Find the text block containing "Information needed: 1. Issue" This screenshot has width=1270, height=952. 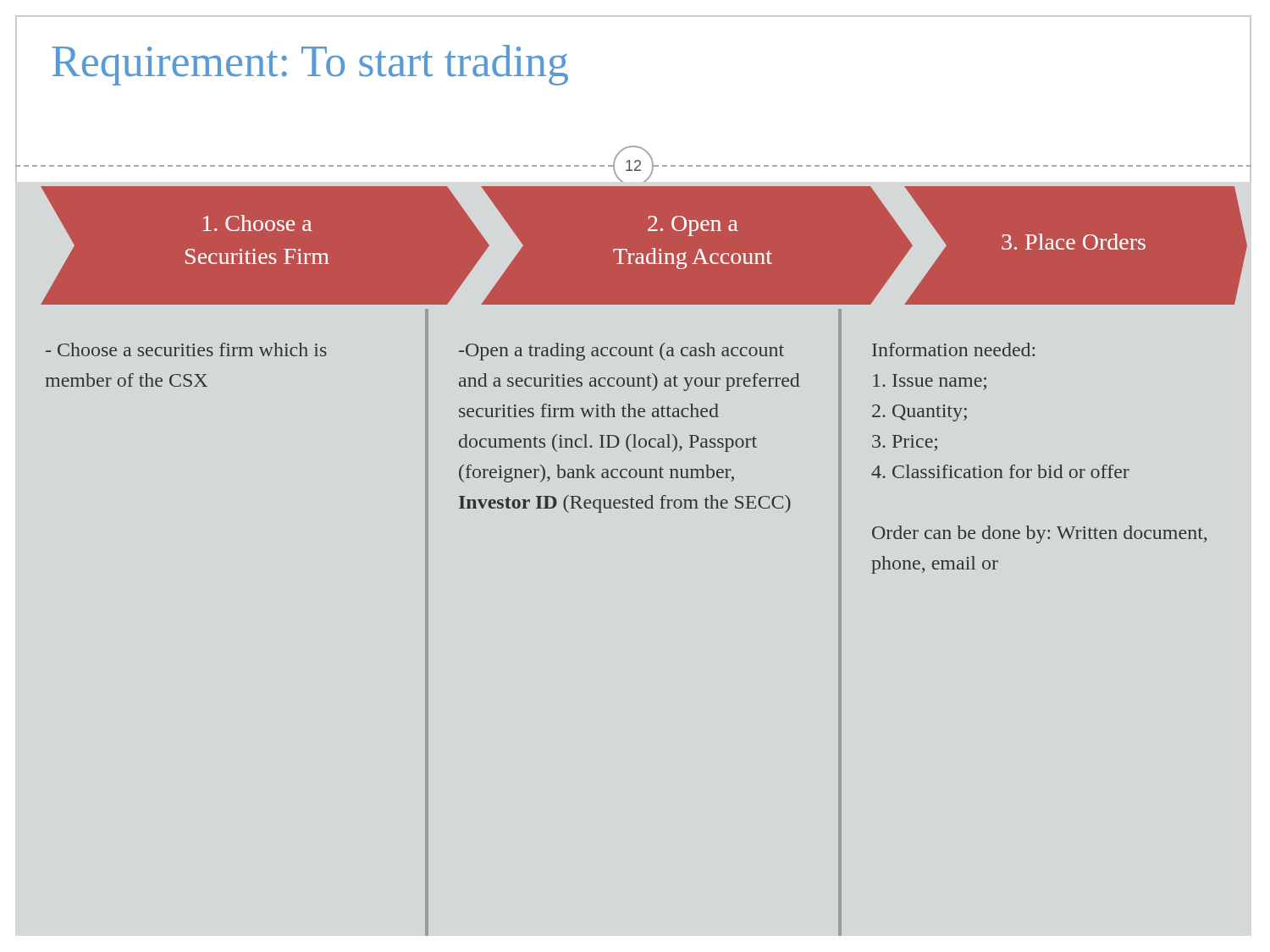click(x=1040, y=456)
